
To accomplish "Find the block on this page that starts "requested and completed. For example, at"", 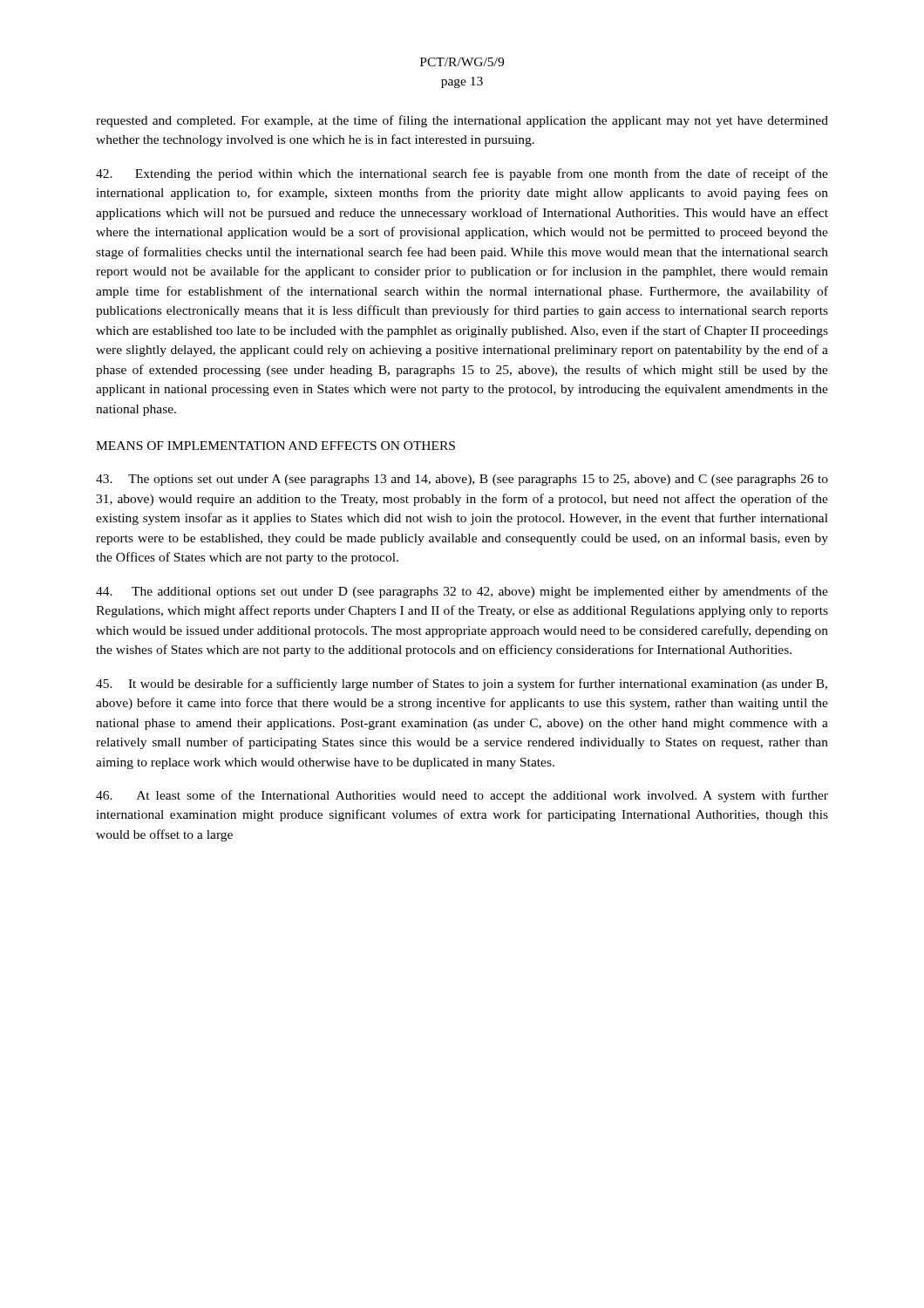I will click(x=462, y=130).
